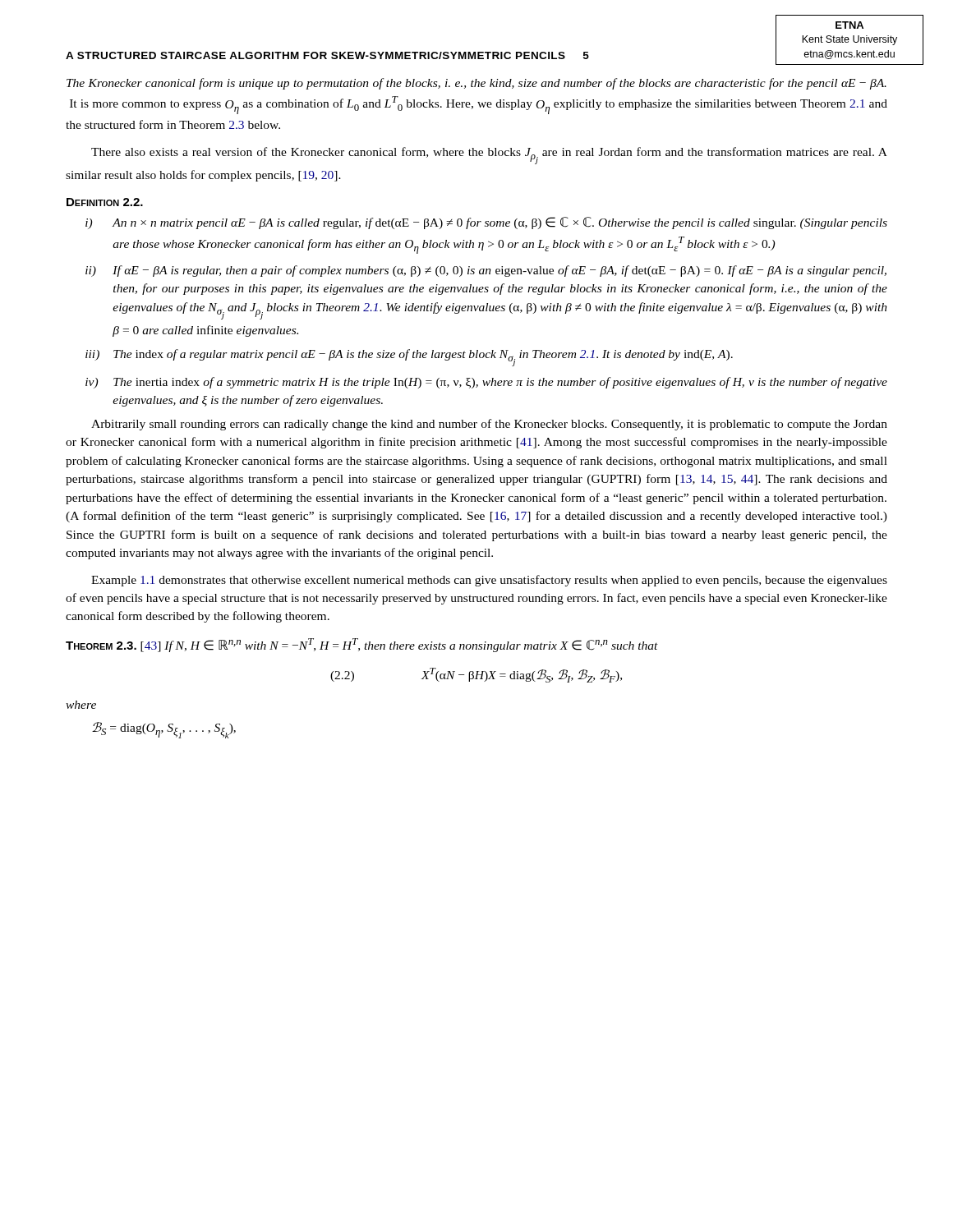Select the section header that says "Definition 2.2."
Screen dimensions: 1232x953
(x=105, y=202)
